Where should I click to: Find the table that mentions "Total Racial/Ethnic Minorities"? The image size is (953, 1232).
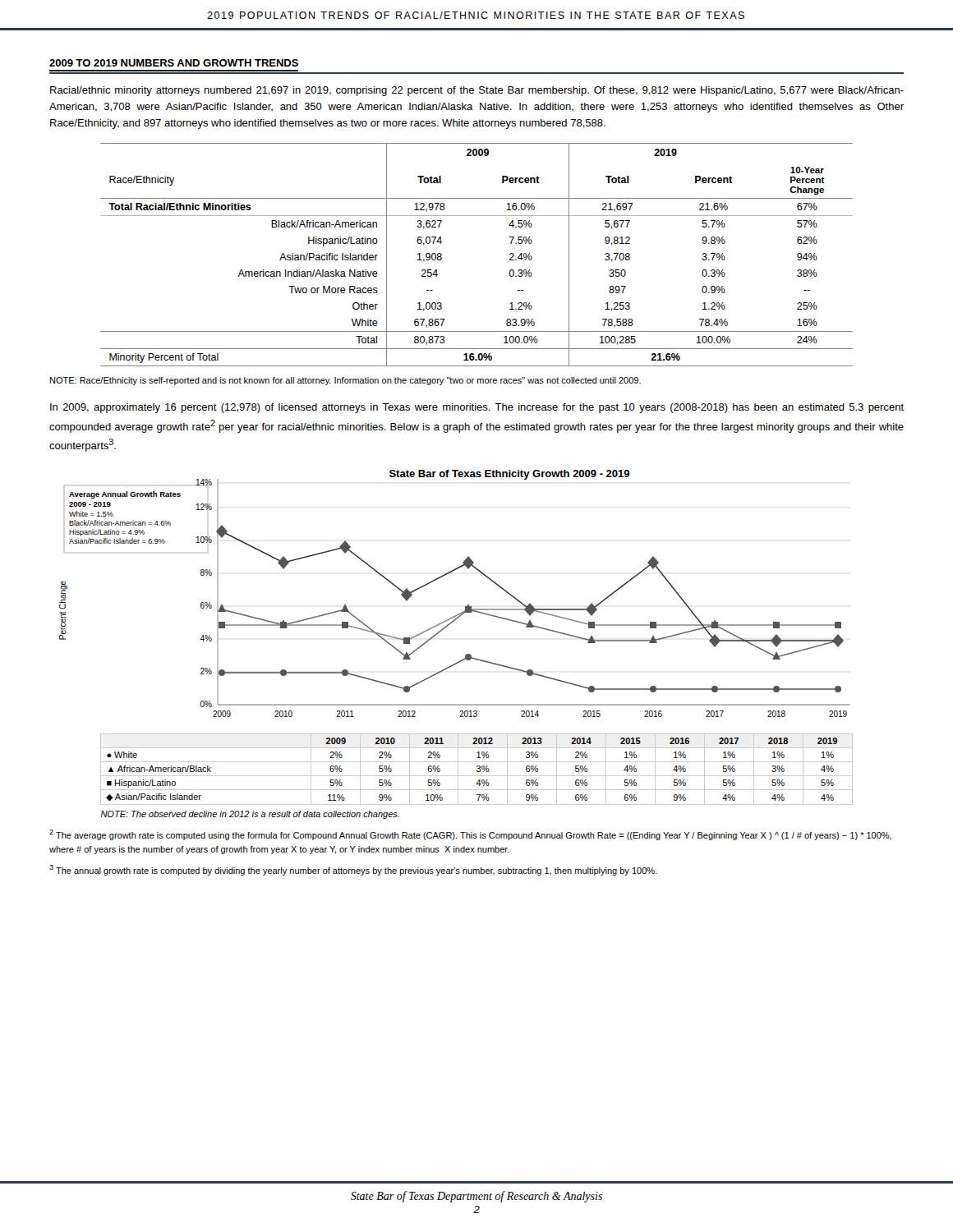476,255
